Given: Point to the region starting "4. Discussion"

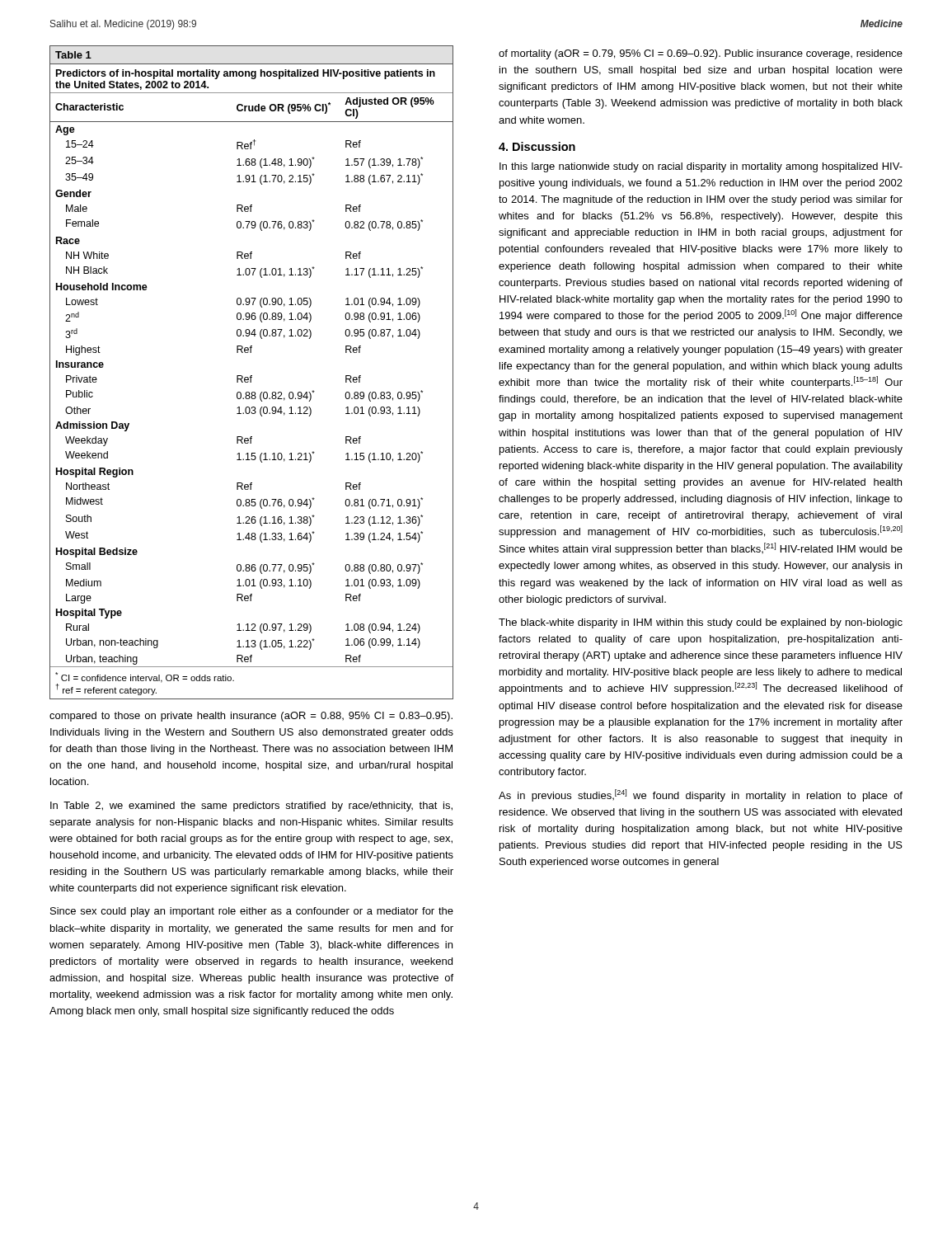Looking at the screenshot, I should (x=537, y=147).
